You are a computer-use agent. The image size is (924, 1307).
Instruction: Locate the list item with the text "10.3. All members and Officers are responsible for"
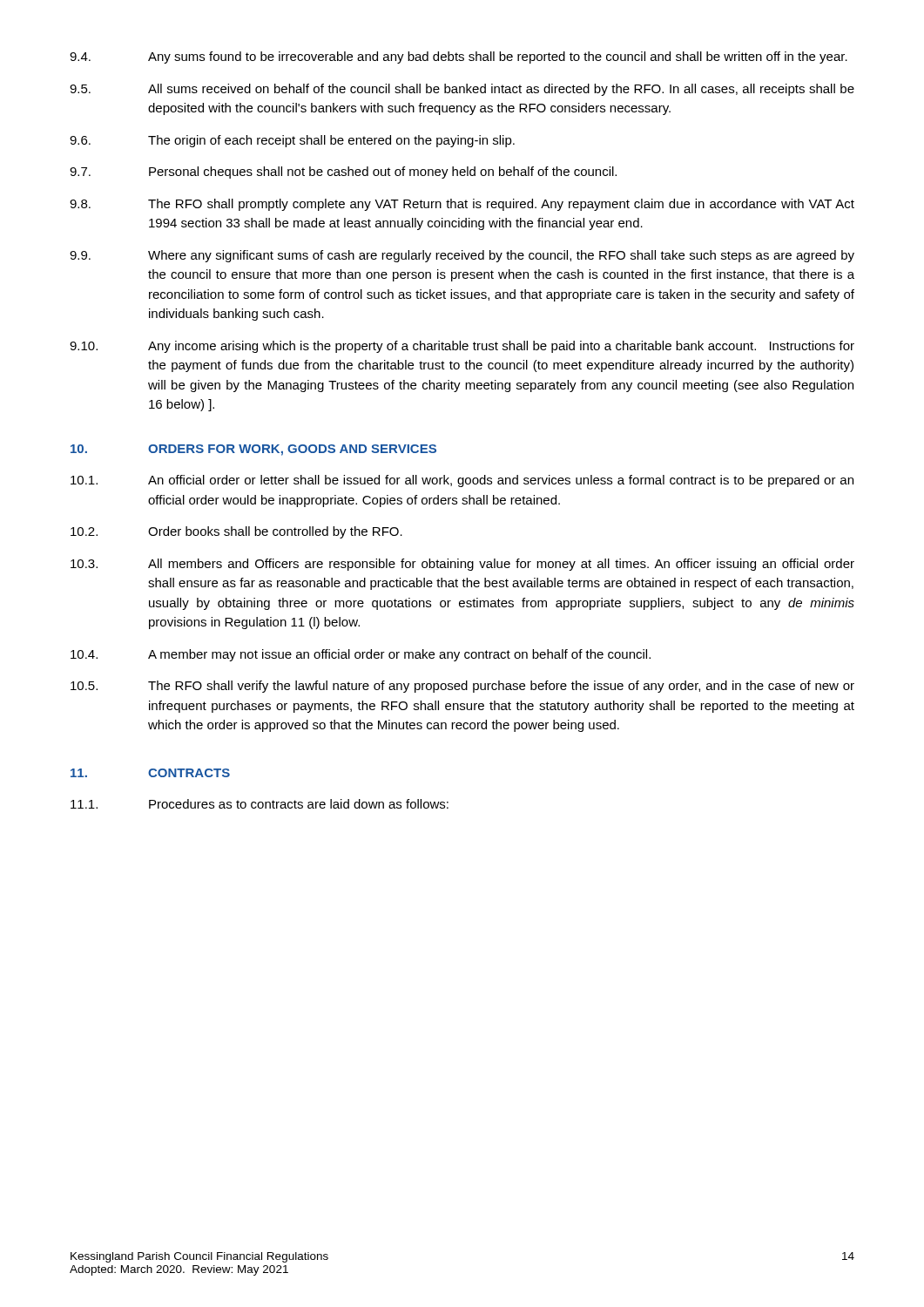tap(462, 593)
